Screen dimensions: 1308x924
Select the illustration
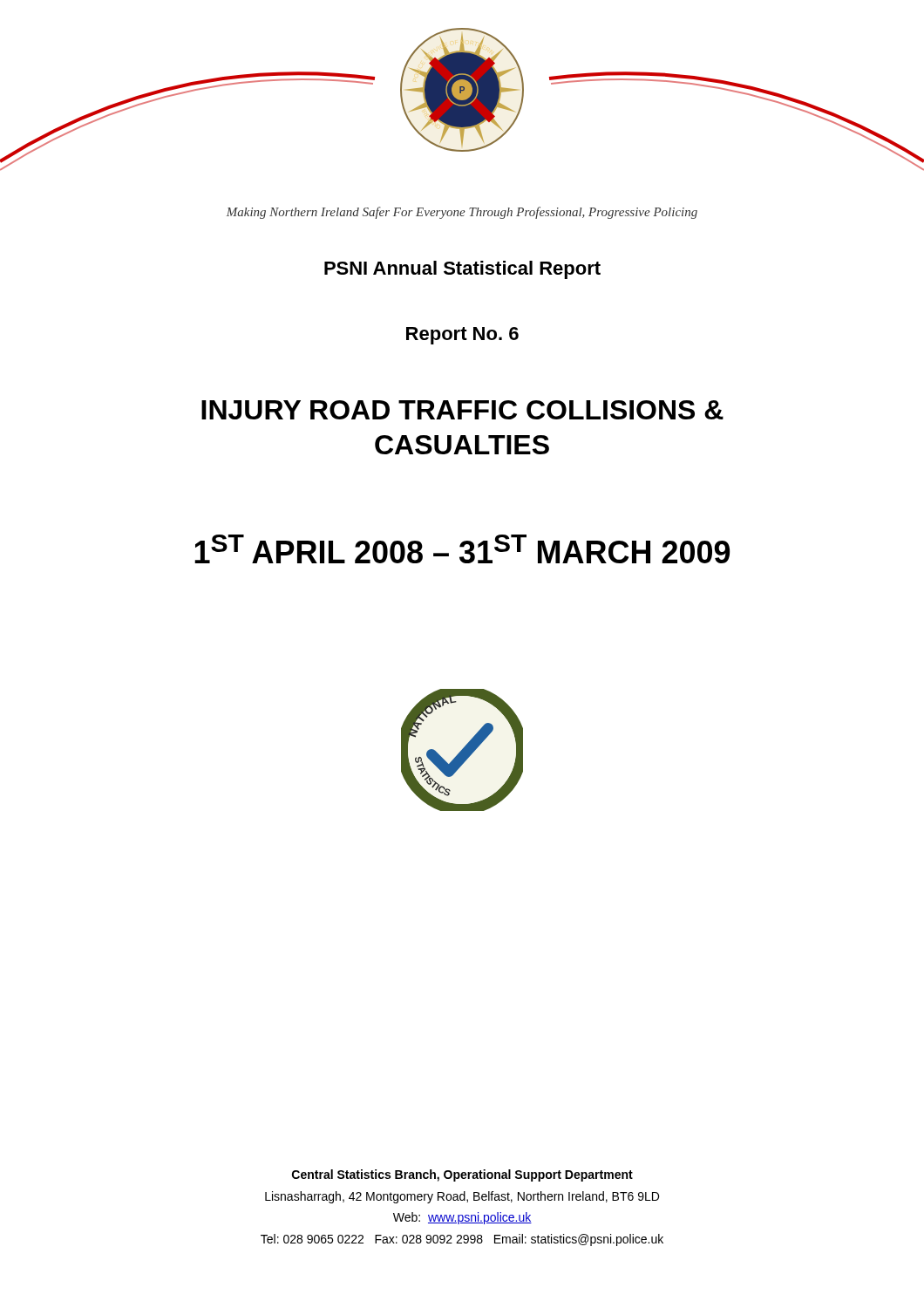[x=462, y=96]
